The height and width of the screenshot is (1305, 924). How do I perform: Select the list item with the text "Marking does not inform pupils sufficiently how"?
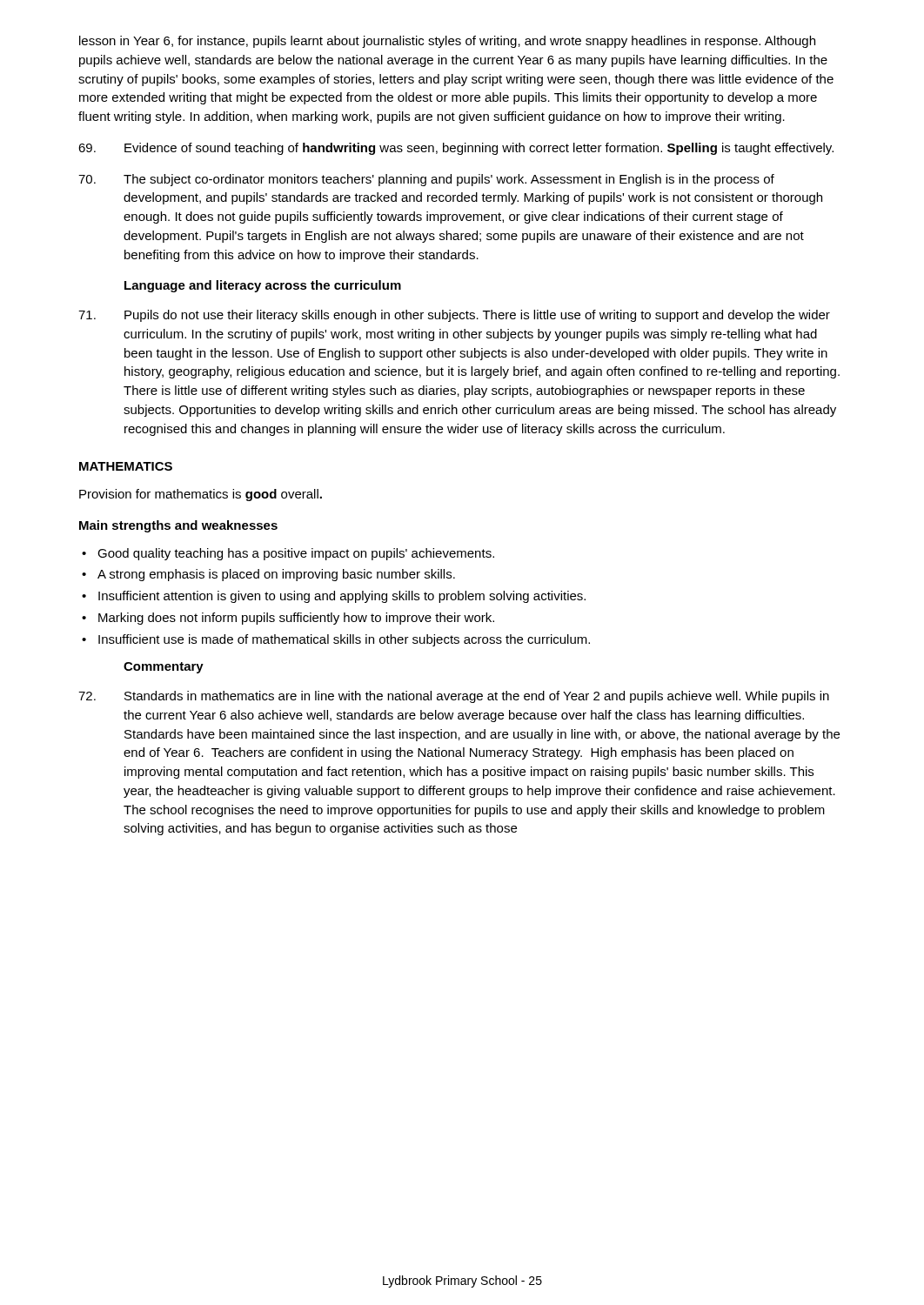[296, 617]
